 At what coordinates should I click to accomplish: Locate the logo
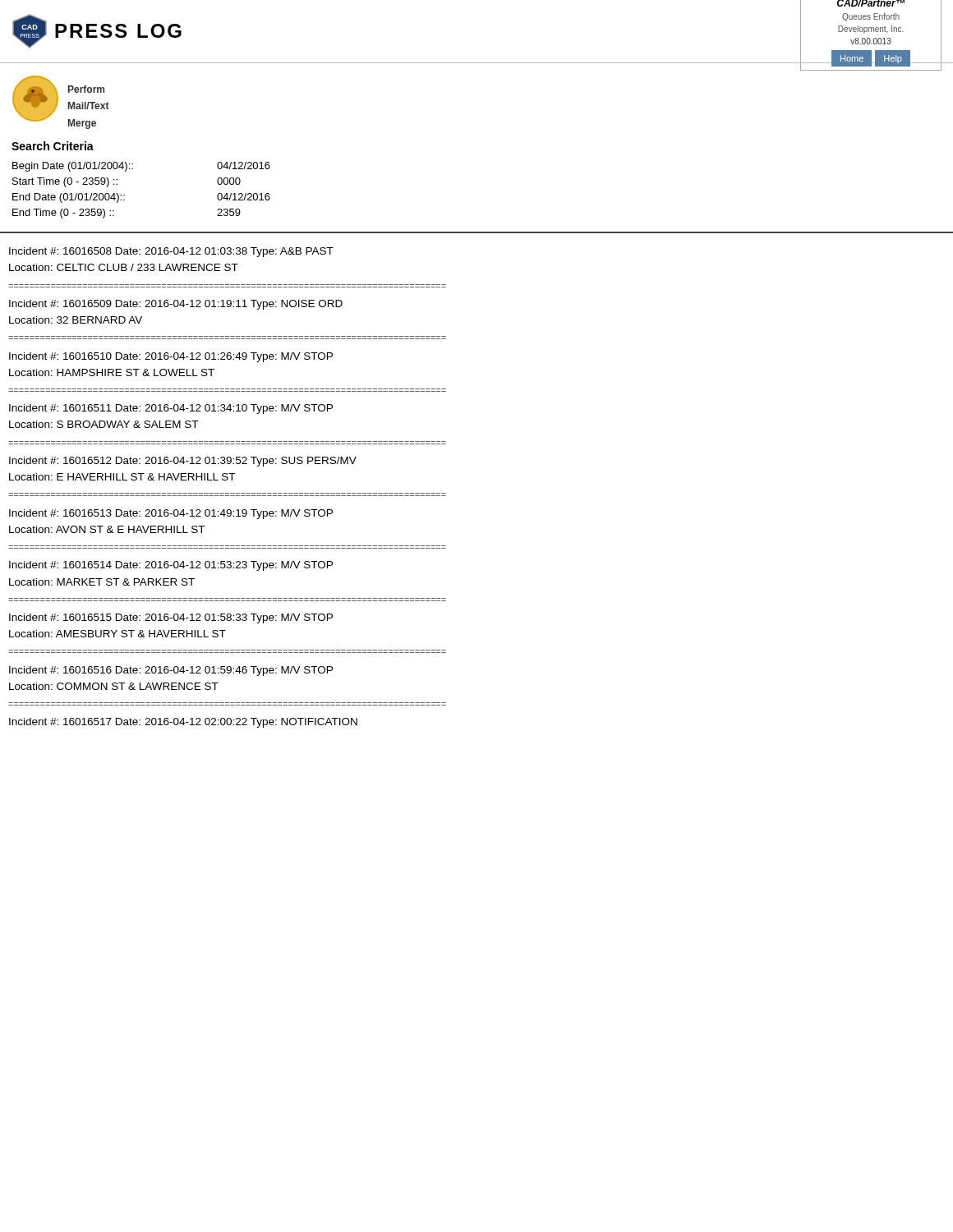click(476, 100)
